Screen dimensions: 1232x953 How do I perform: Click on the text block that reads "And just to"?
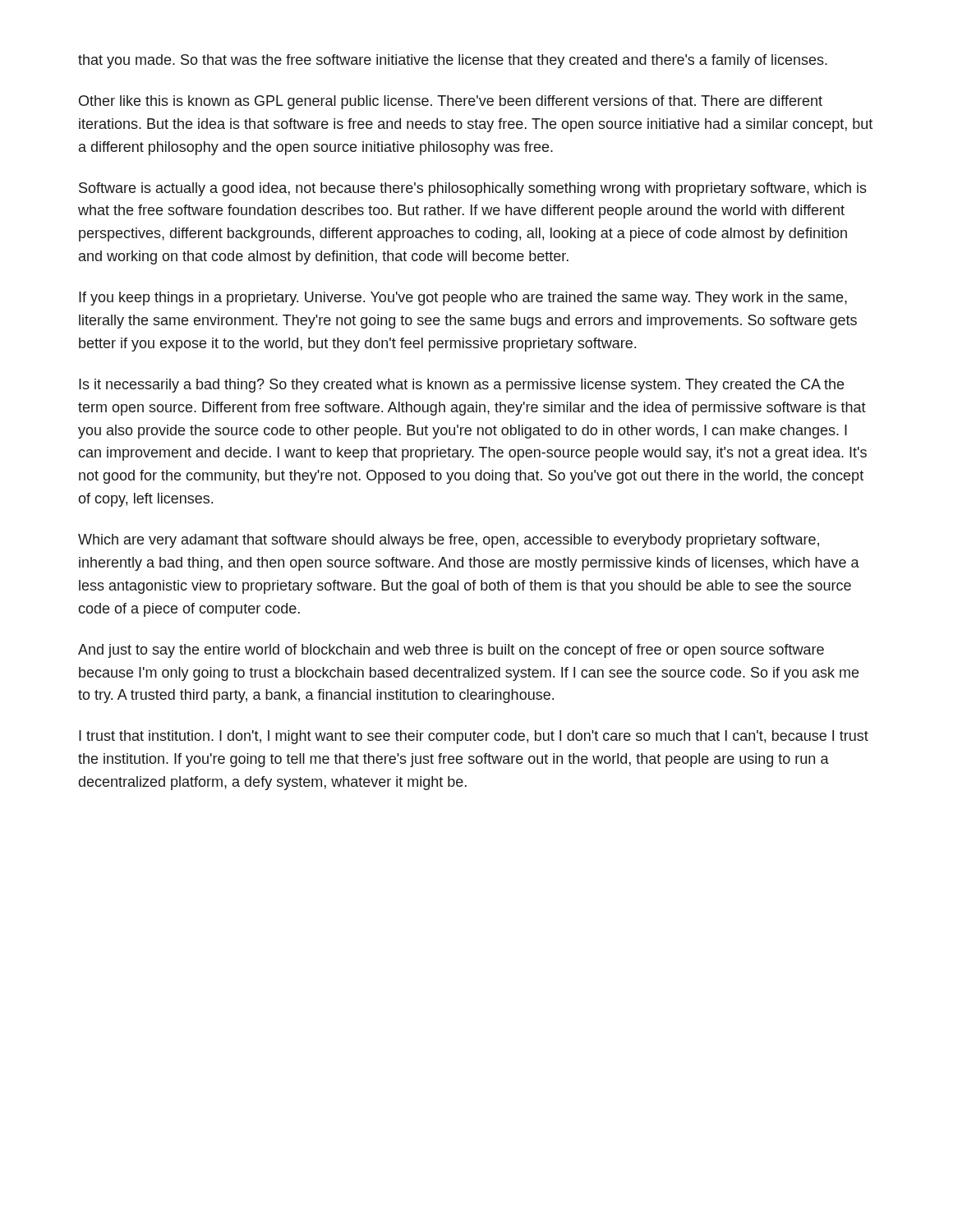point(469,672)
